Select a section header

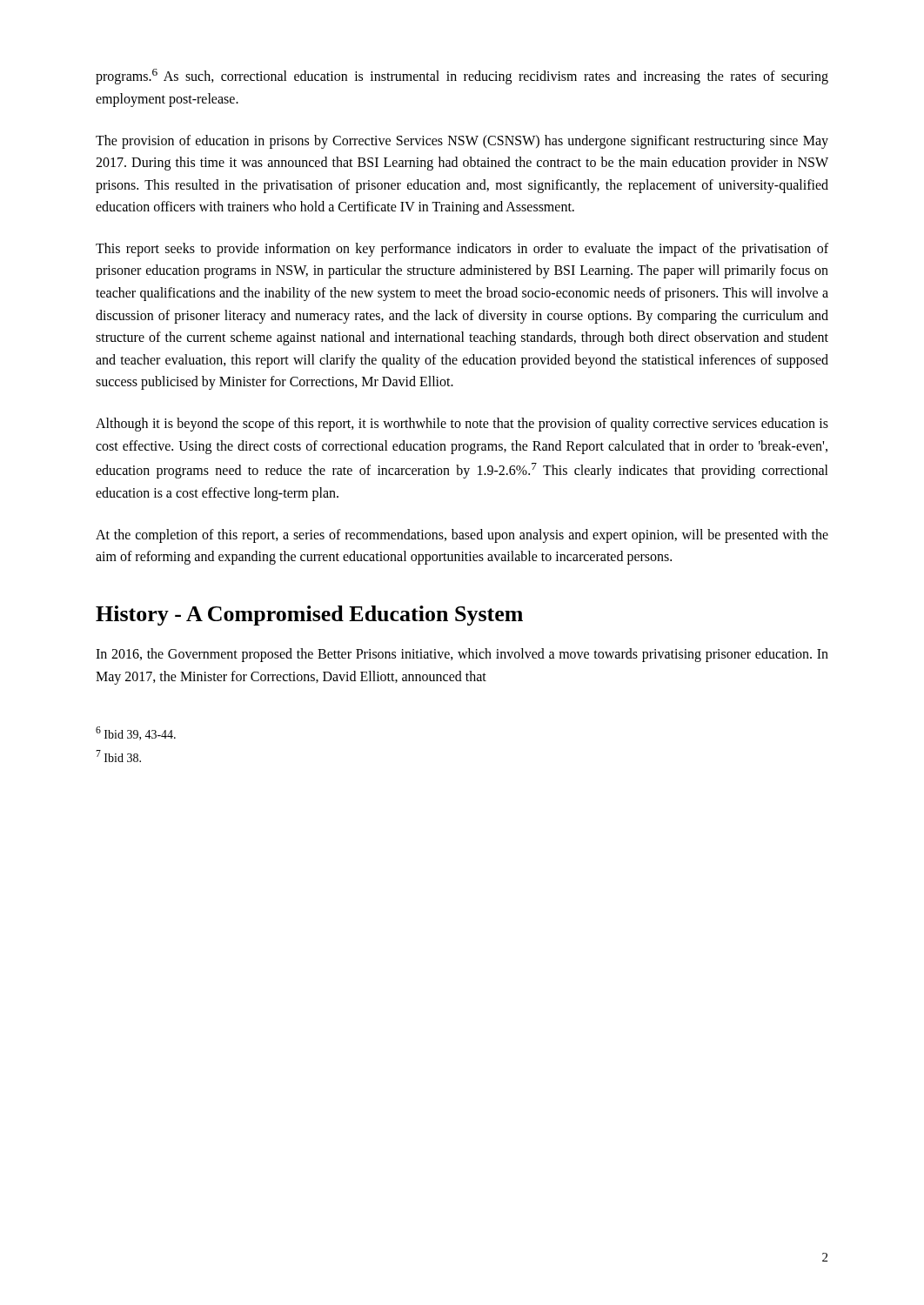(309, 614)
